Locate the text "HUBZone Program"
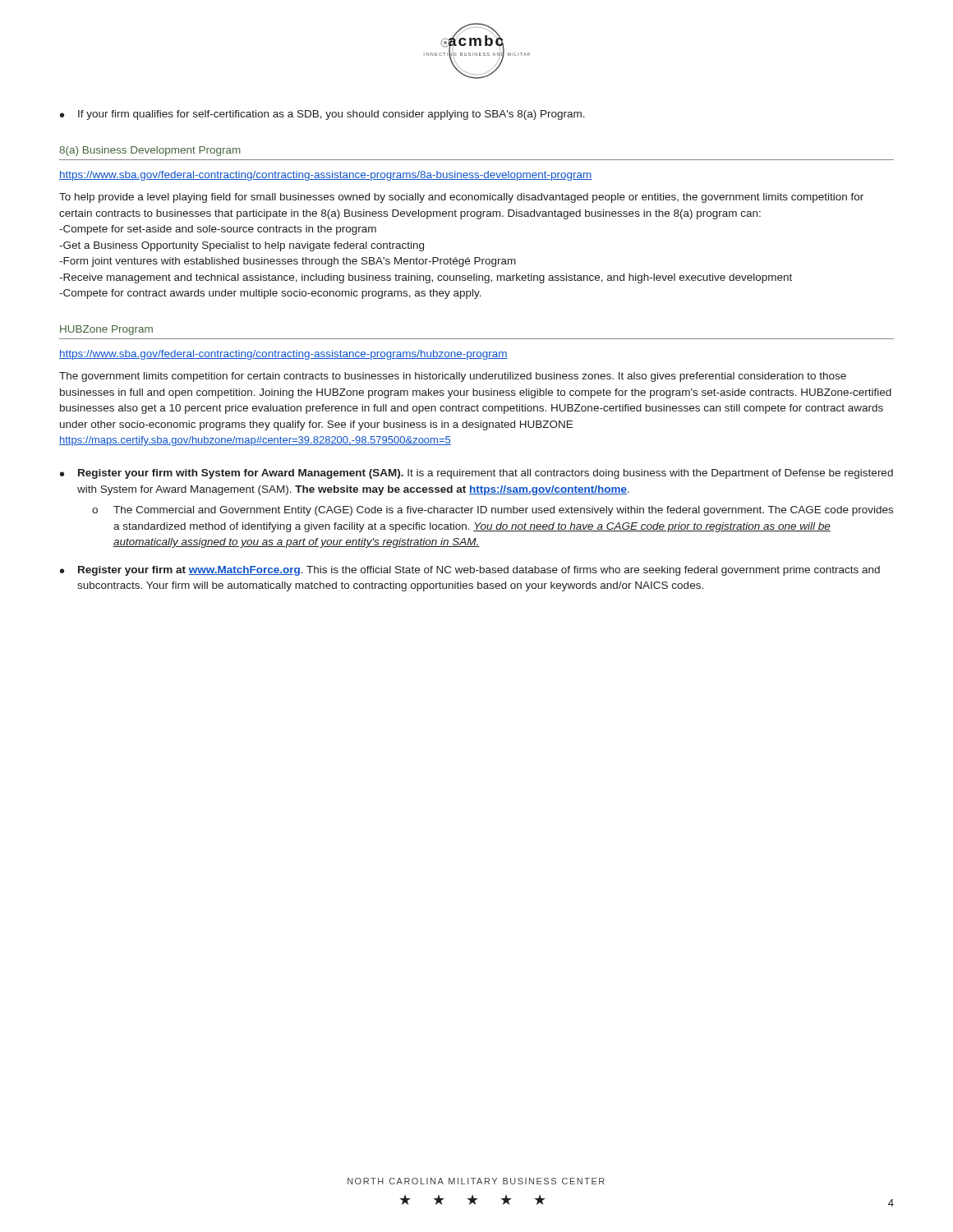 [x=476, y=331]
